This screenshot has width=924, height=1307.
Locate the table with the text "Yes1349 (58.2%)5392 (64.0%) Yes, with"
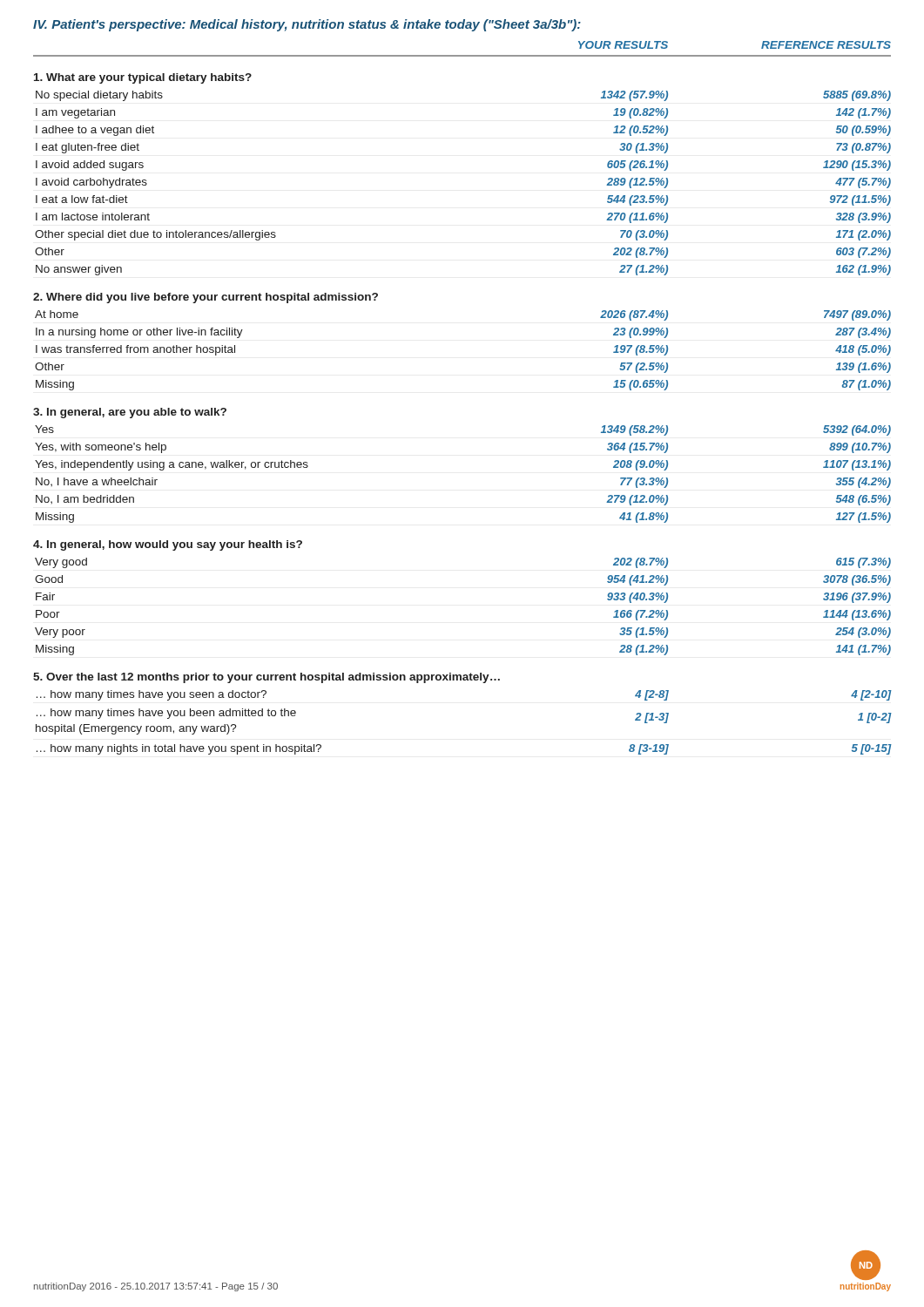pos(462,473)
